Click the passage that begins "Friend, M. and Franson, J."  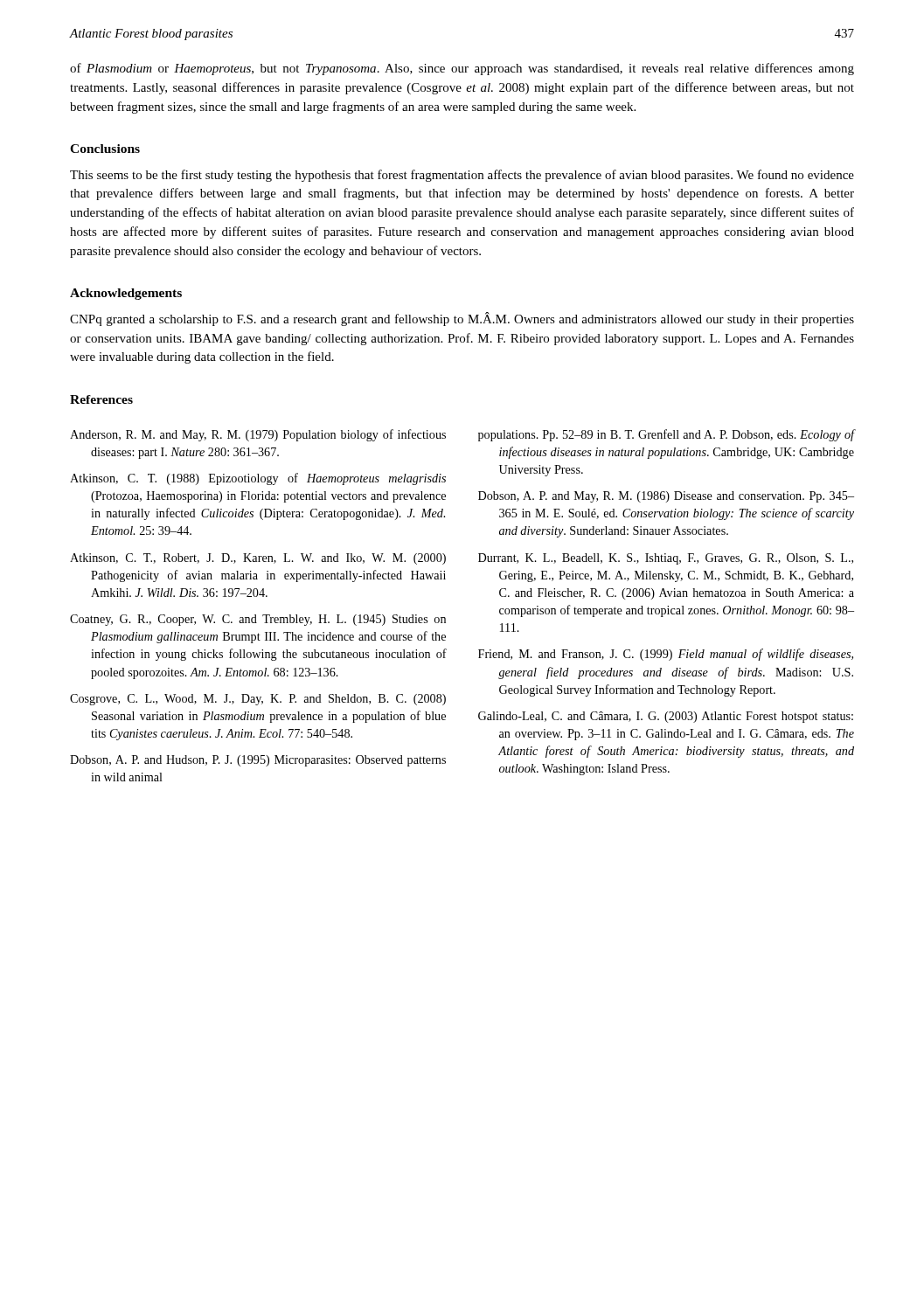tap(666, 672)
